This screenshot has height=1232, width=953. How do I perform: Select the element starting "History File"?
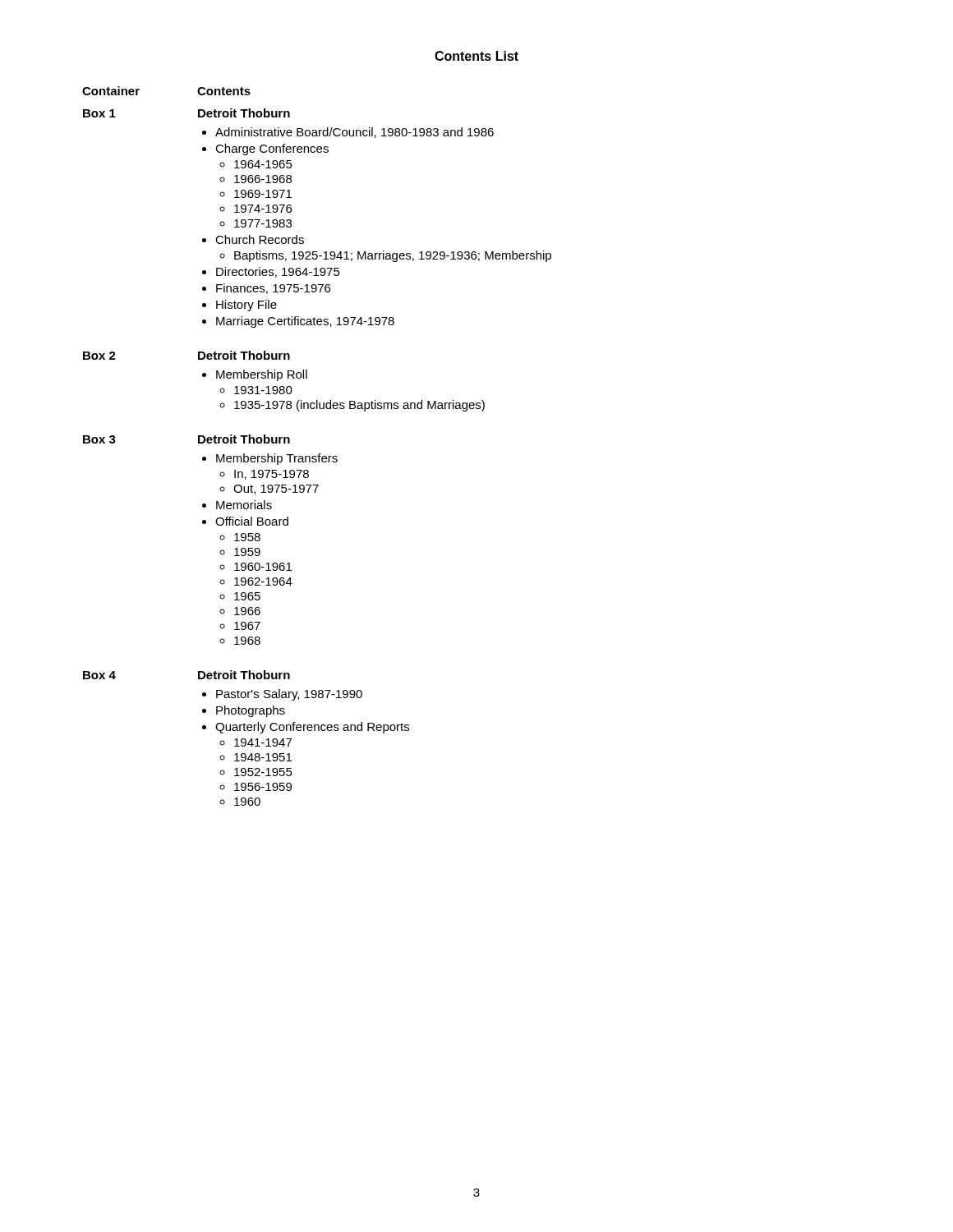(246, 304)
